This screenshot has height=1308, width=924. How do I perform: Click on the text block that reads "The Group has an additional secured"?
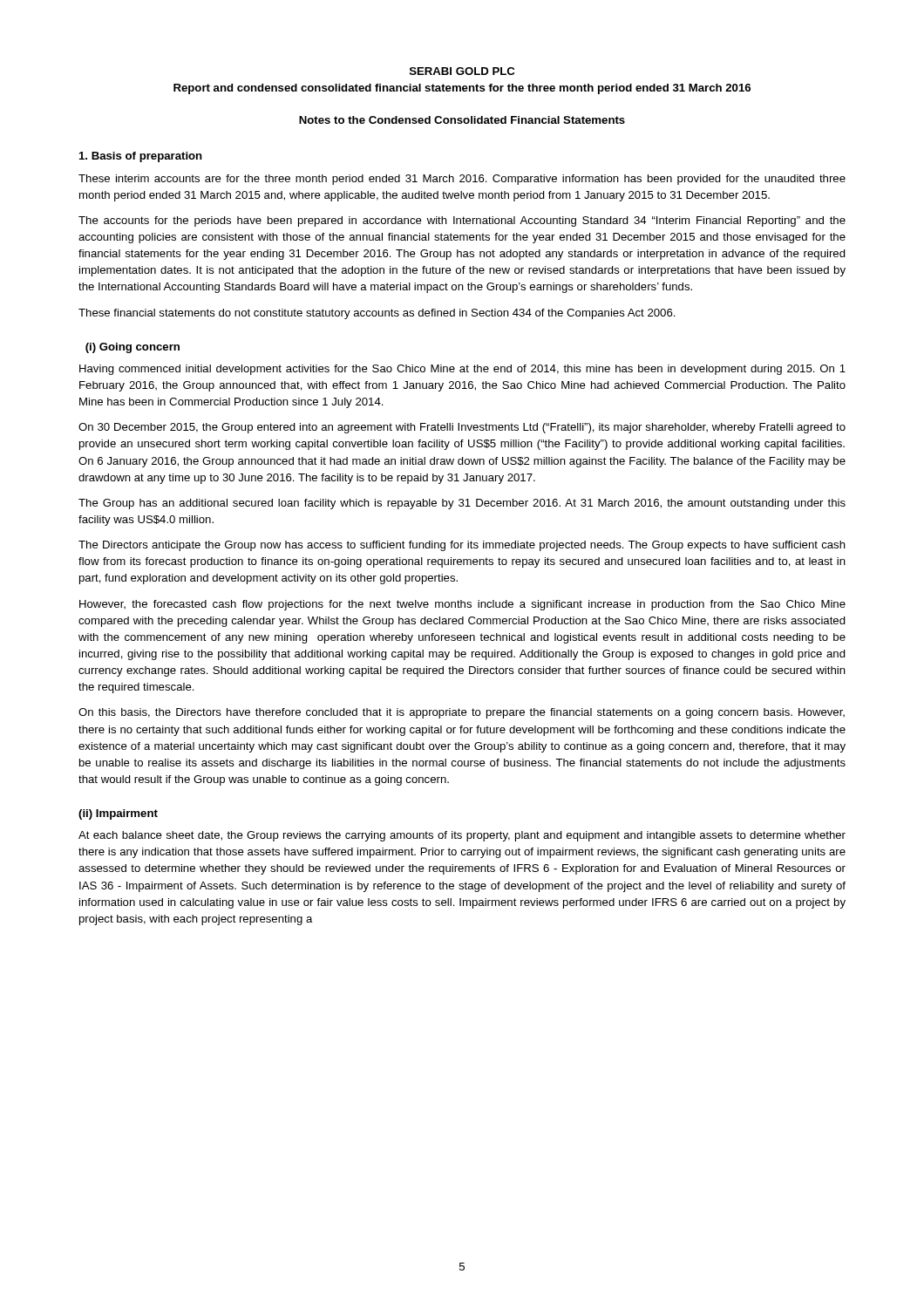point(462,511)
